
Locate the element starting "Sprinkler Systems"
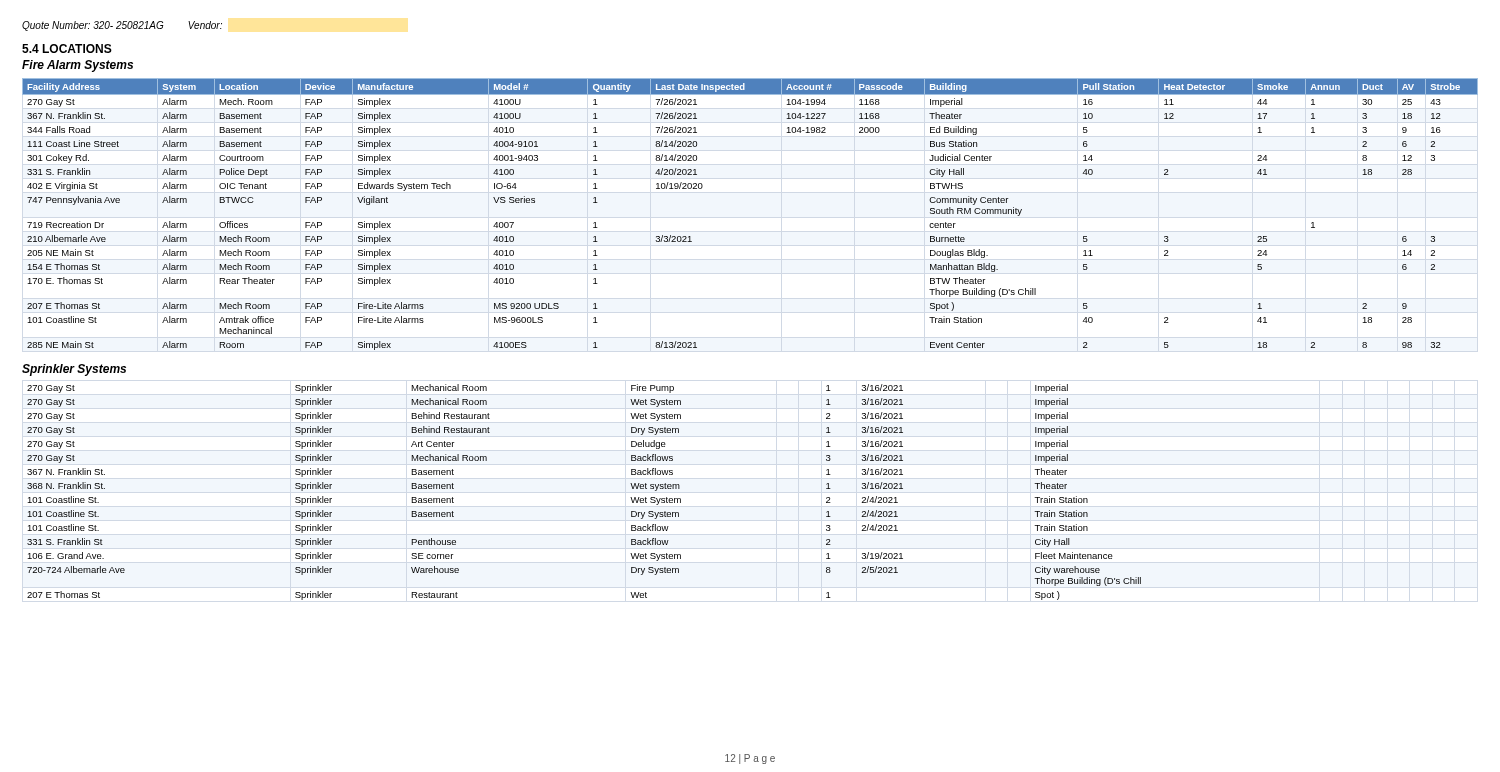coord(74,369)
